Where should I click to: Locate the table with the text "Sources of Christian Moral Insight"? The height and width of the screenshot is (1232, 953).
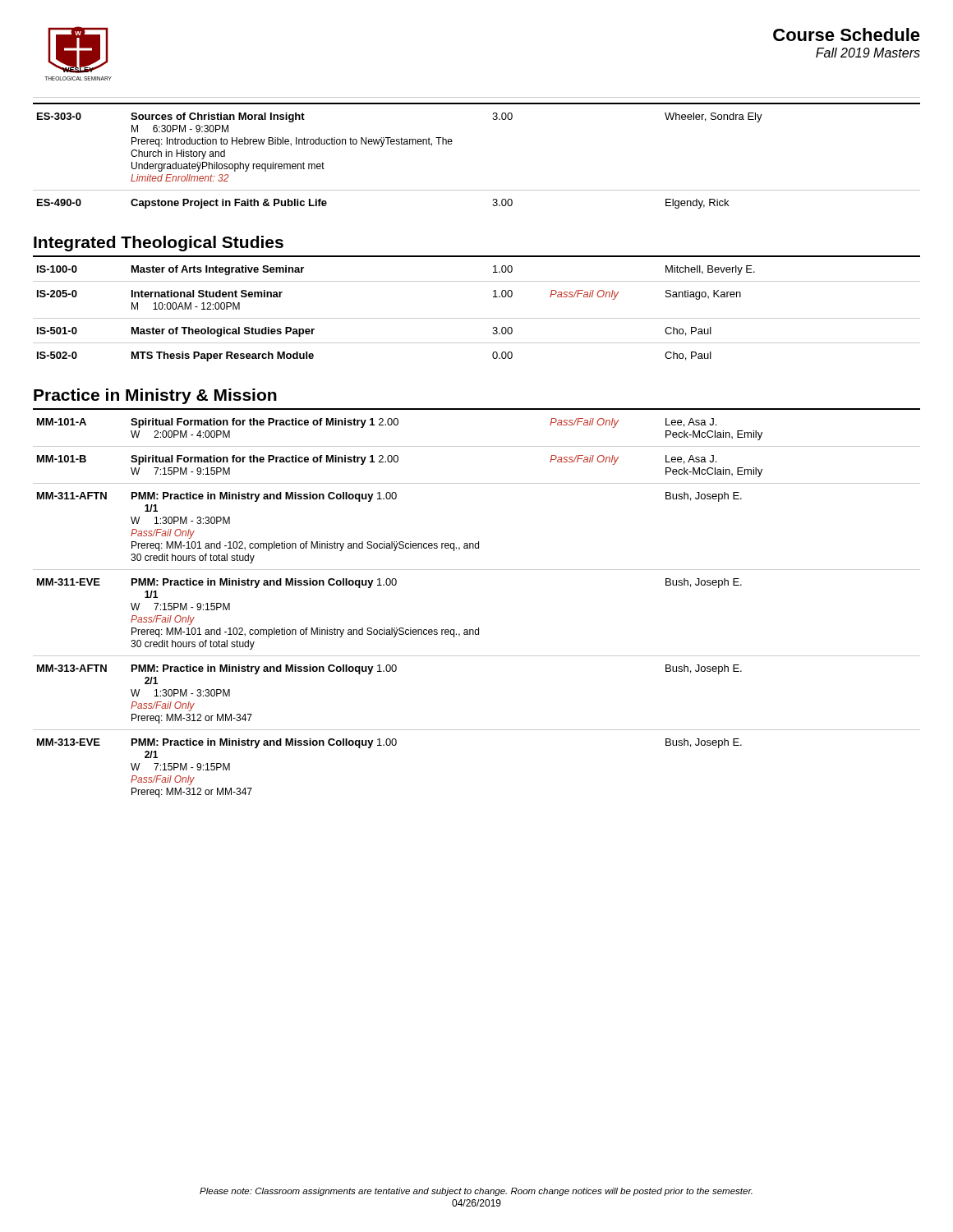pyautogui.click(x=476, y=158)
